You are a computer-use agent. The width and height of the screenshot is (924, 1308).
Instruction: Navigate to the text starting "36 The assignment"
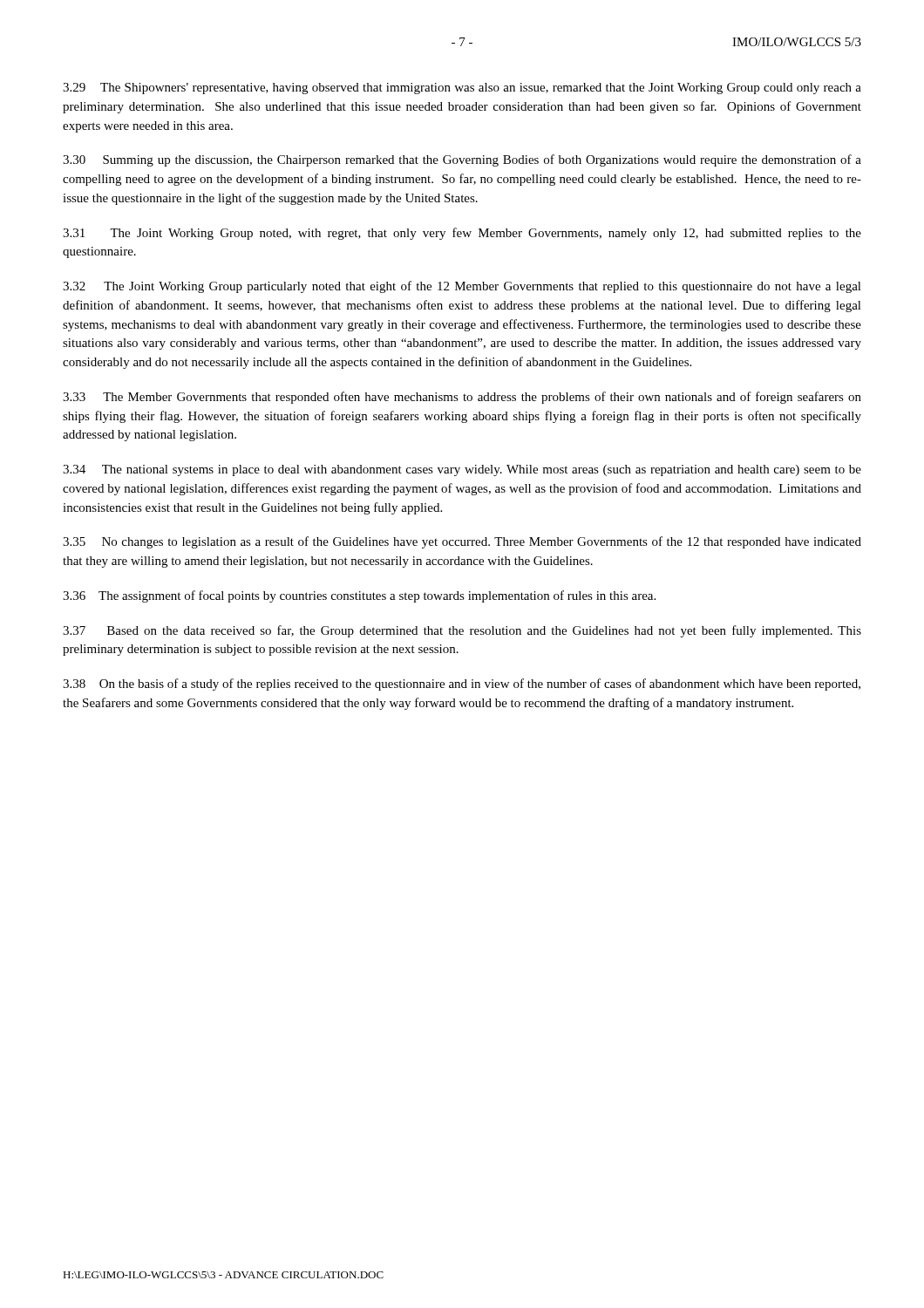[360, 595]
